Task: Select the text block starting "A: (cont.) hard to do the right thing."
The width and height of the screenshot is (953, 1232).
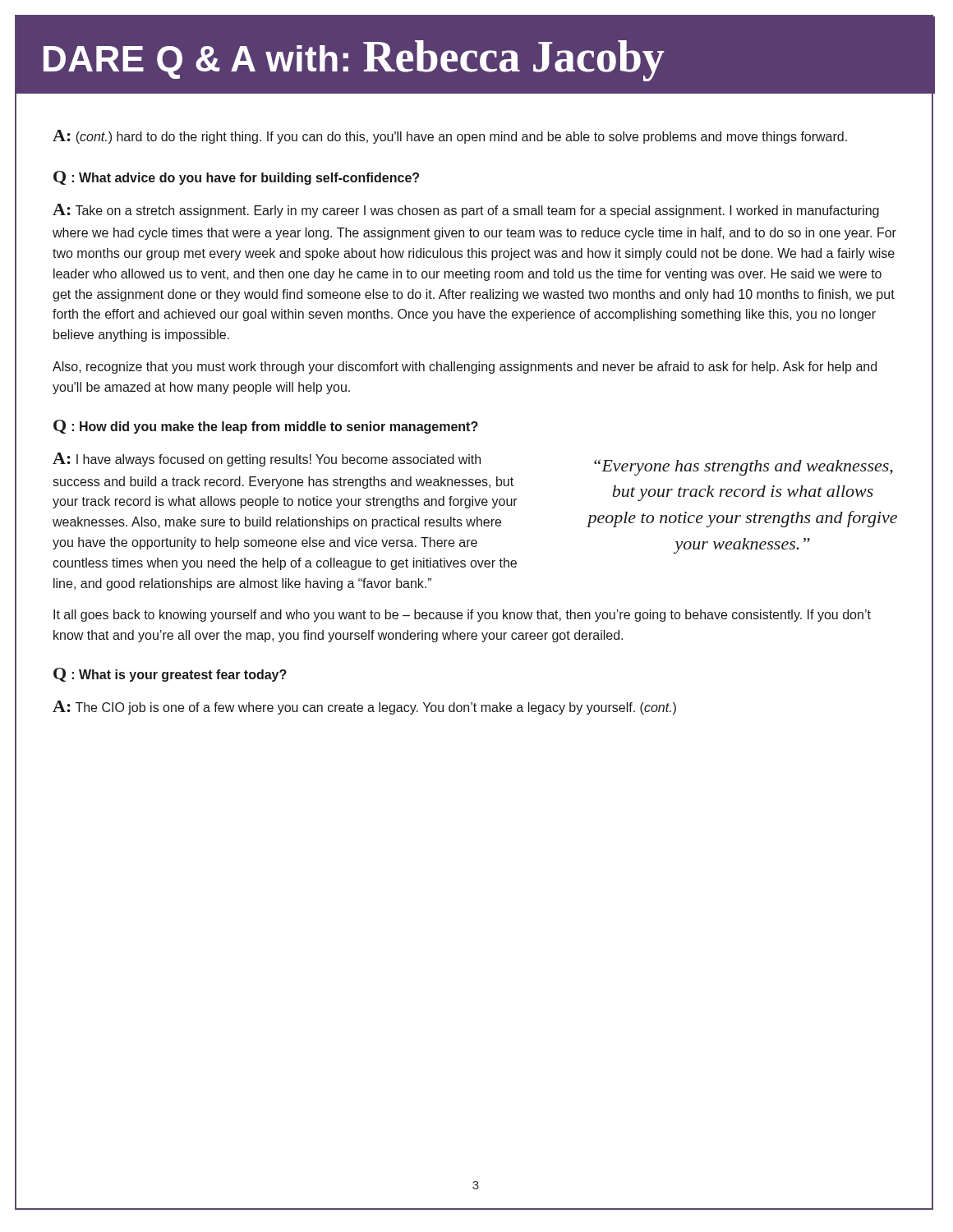Action: (450, 135)
